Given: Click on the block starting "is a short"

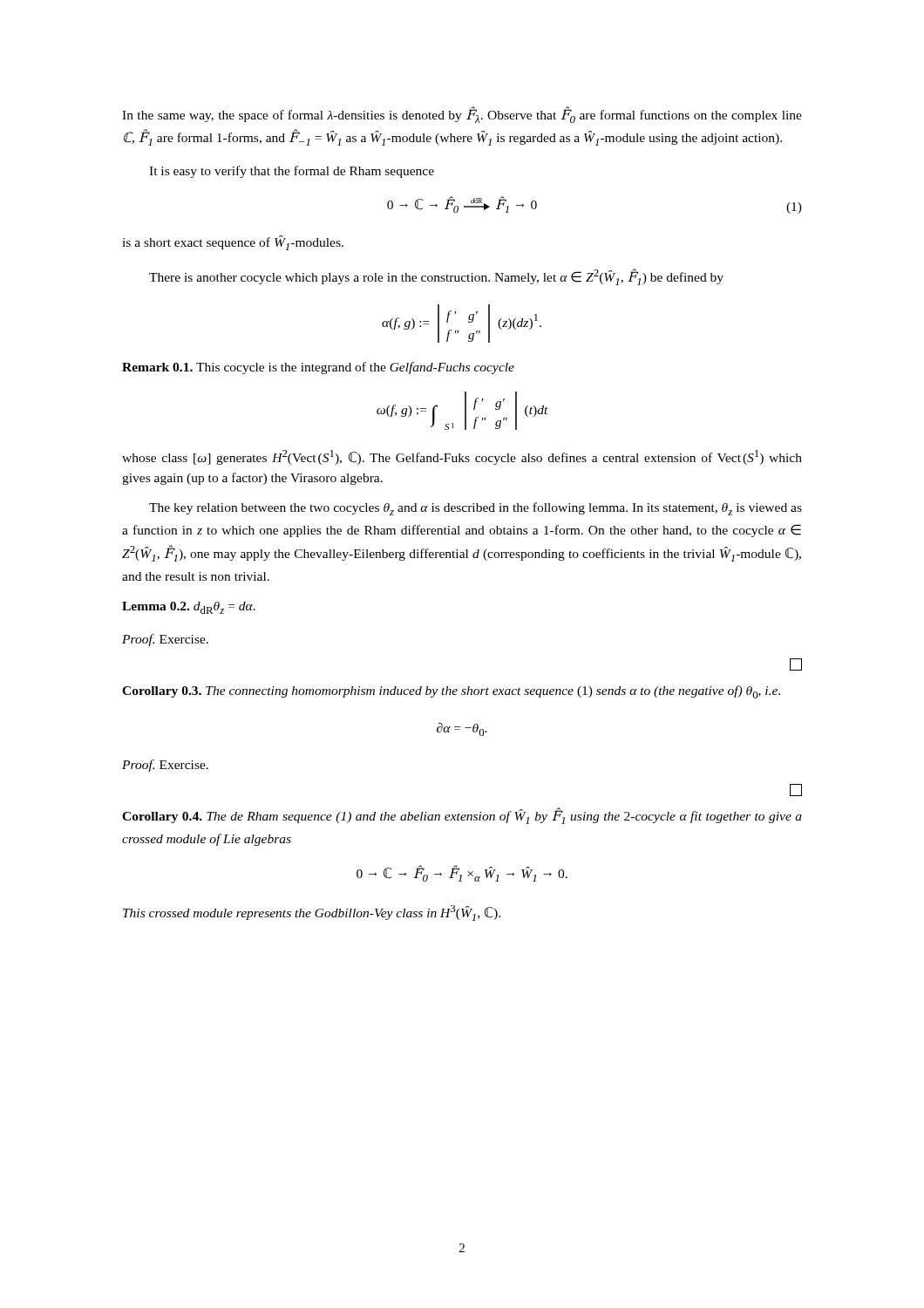Looking at the screenshot, I should (233, 243).
